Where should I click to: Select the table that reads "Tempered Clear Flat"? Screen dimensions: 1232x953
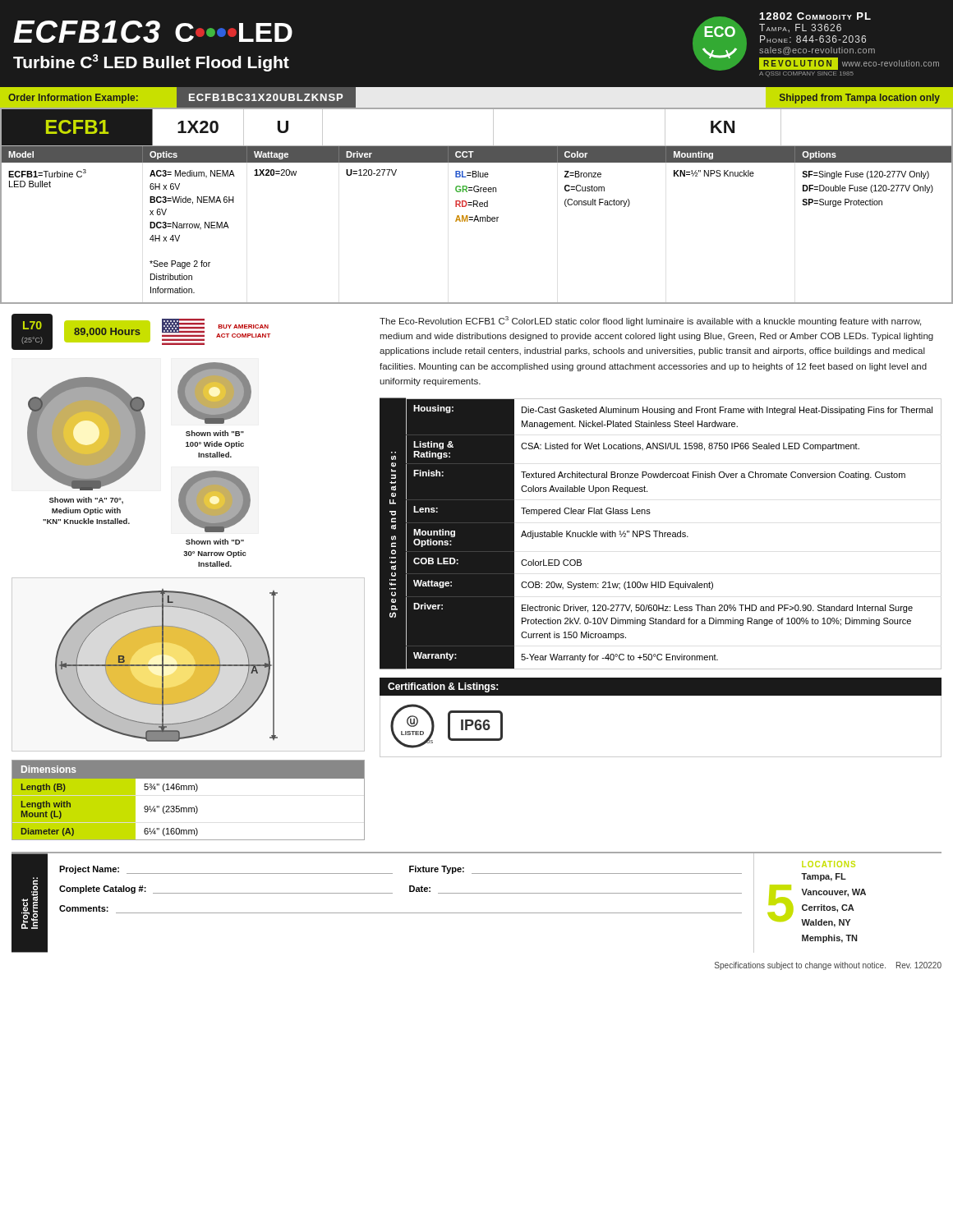pos(674,534)
